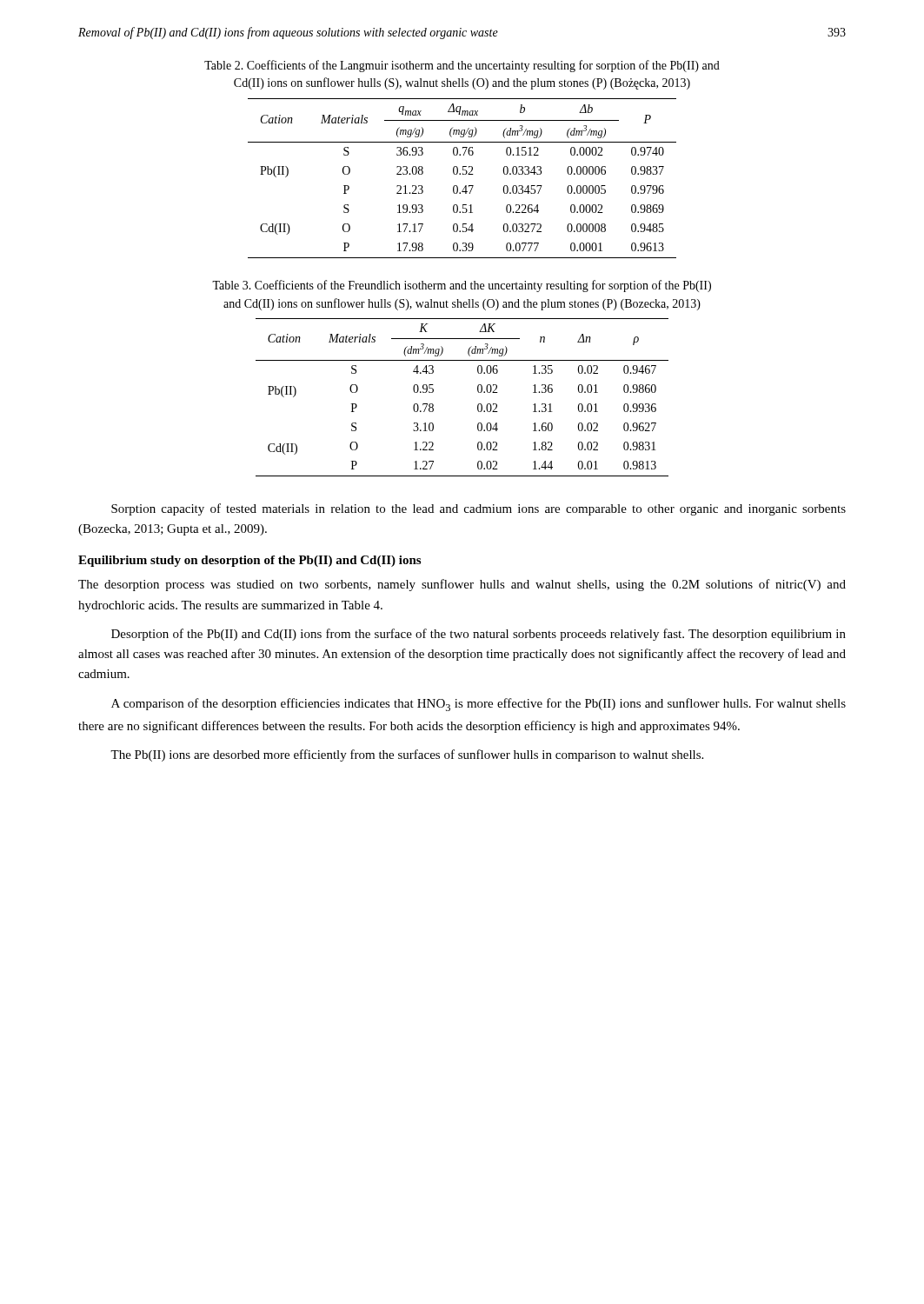Find the block on this page that starts "Desorption of the Pb(II) and"

click(x=462, y=654)
